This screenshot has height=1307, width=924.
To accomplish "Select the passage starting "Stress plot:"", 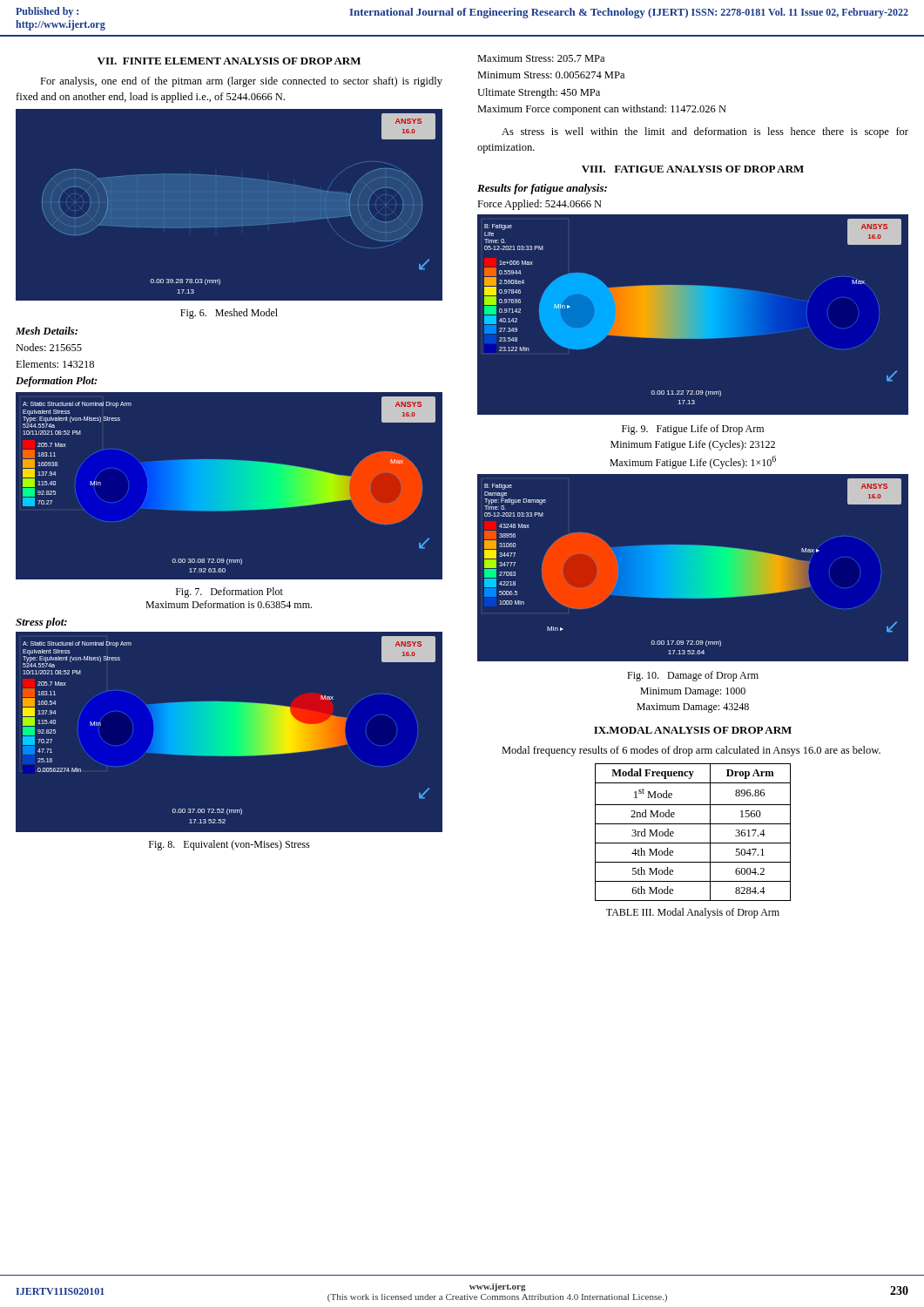I will pos(42,622).
